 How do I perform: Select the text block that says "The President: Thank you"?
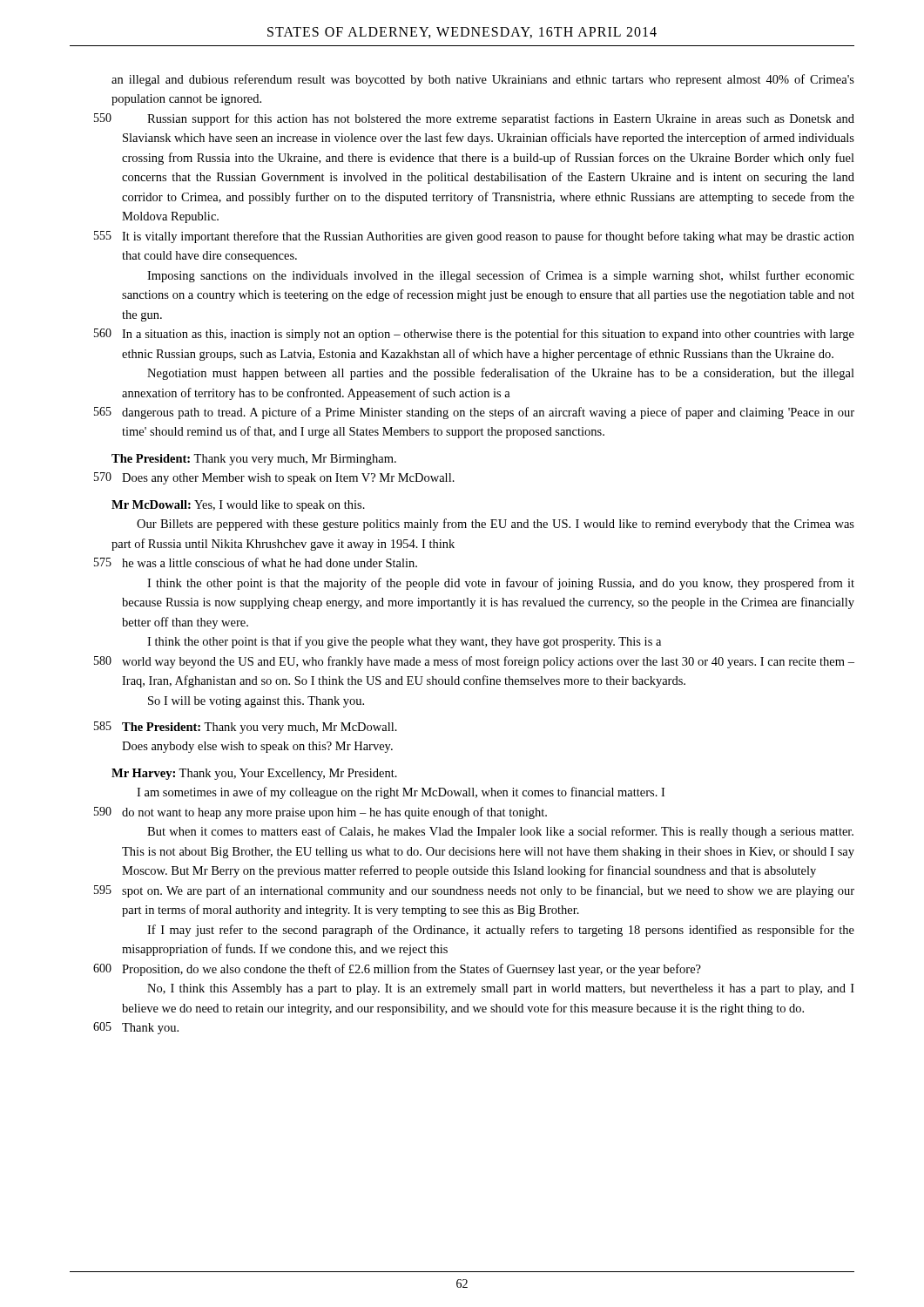(254, 460)
